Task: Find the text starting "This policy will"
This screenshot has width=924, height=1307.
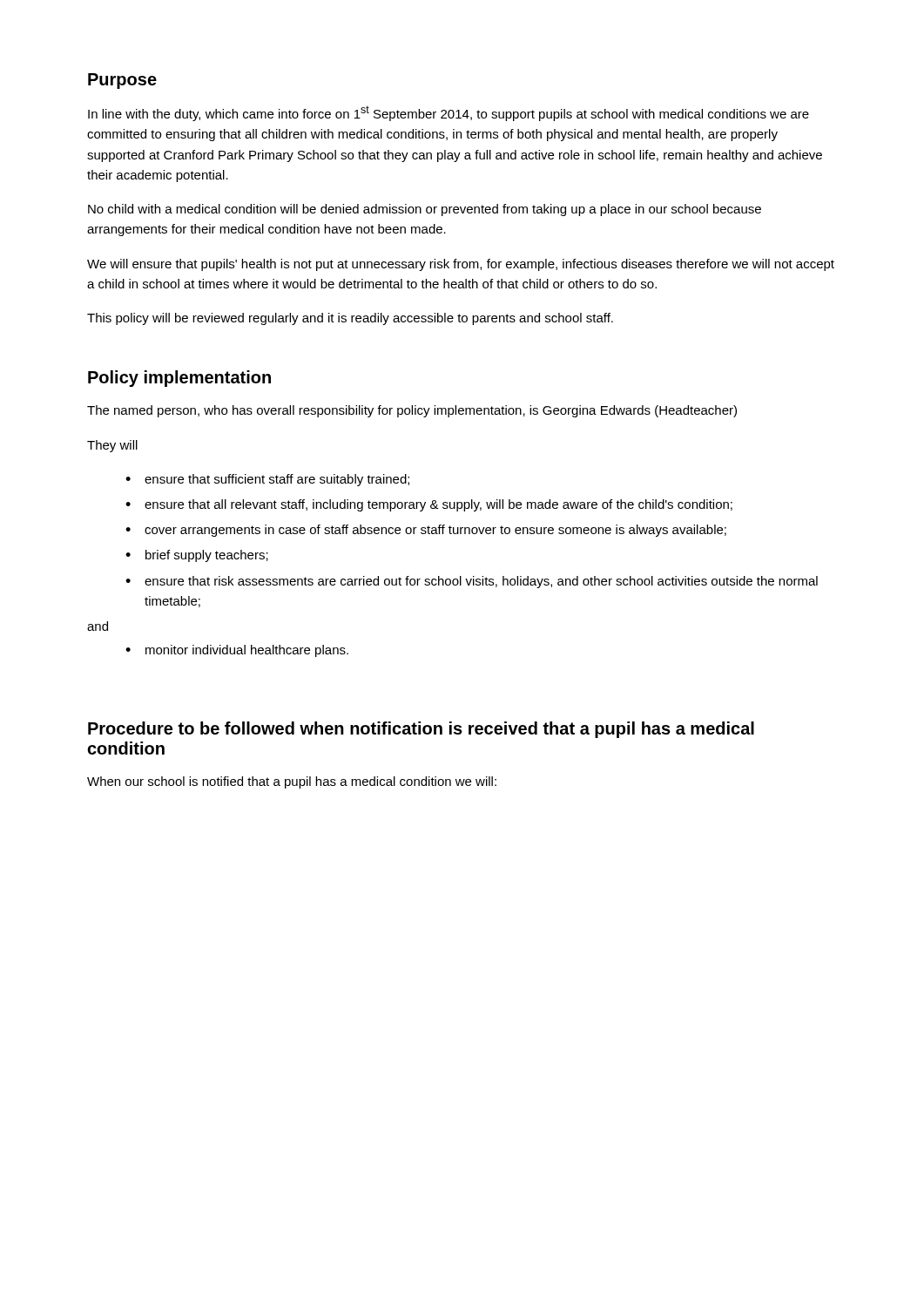Action: tap(351, 318)
